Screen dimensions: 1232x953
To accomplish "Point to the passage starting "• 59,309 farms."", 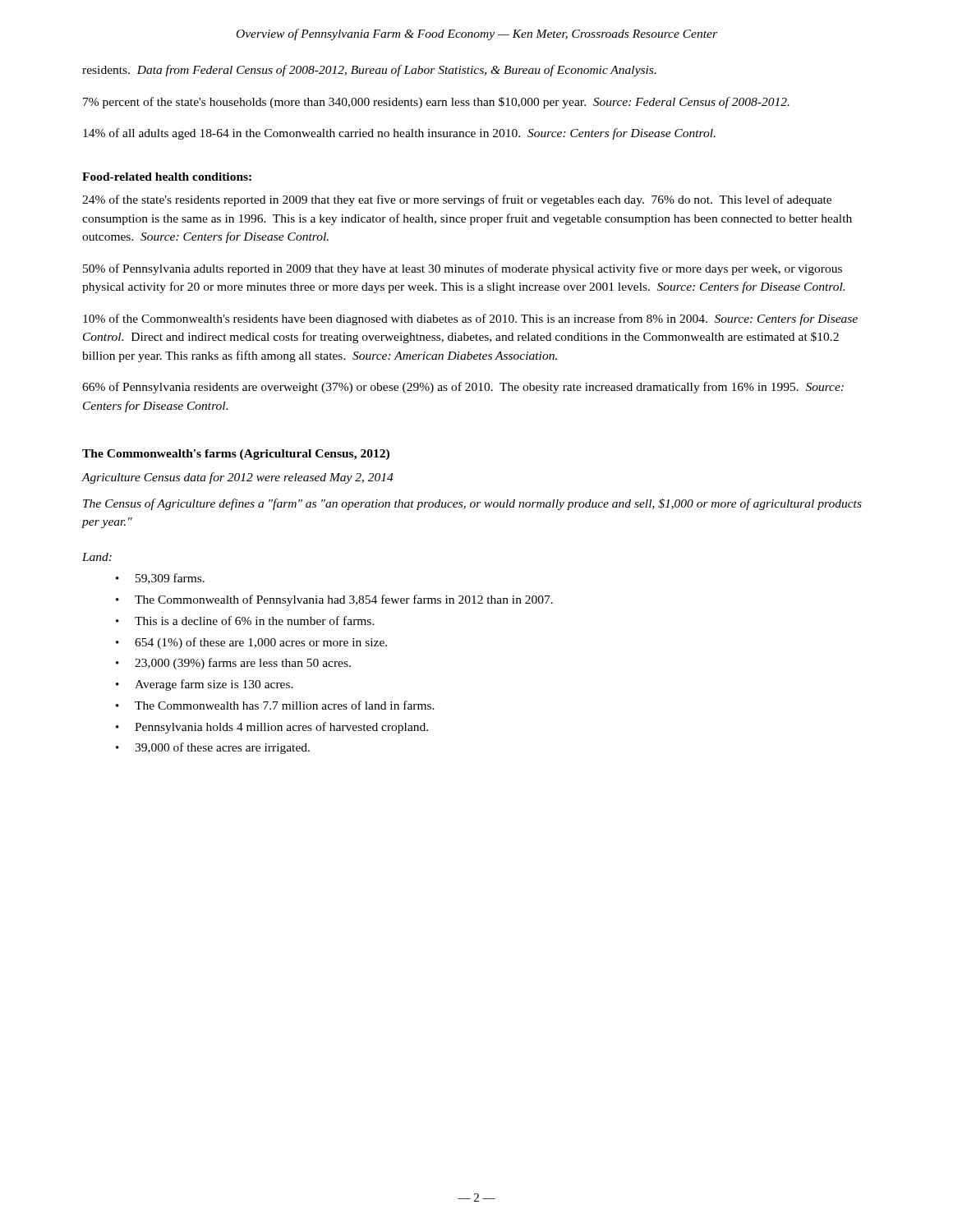I will pyautogui.click(x=160, y=579).
